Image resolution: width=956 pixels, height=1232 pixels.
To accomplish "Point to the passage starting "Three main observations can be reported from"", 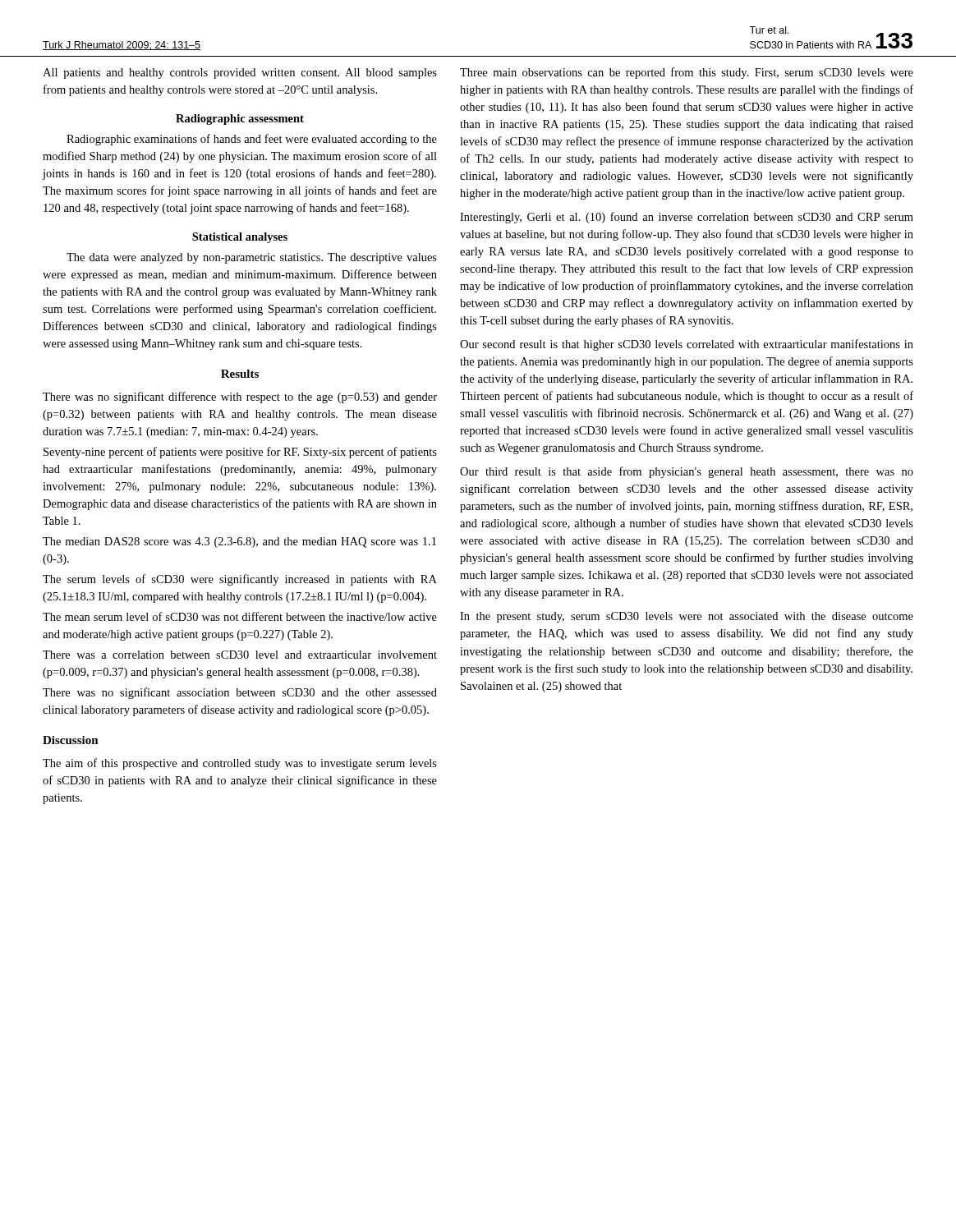I will (687, 133).
